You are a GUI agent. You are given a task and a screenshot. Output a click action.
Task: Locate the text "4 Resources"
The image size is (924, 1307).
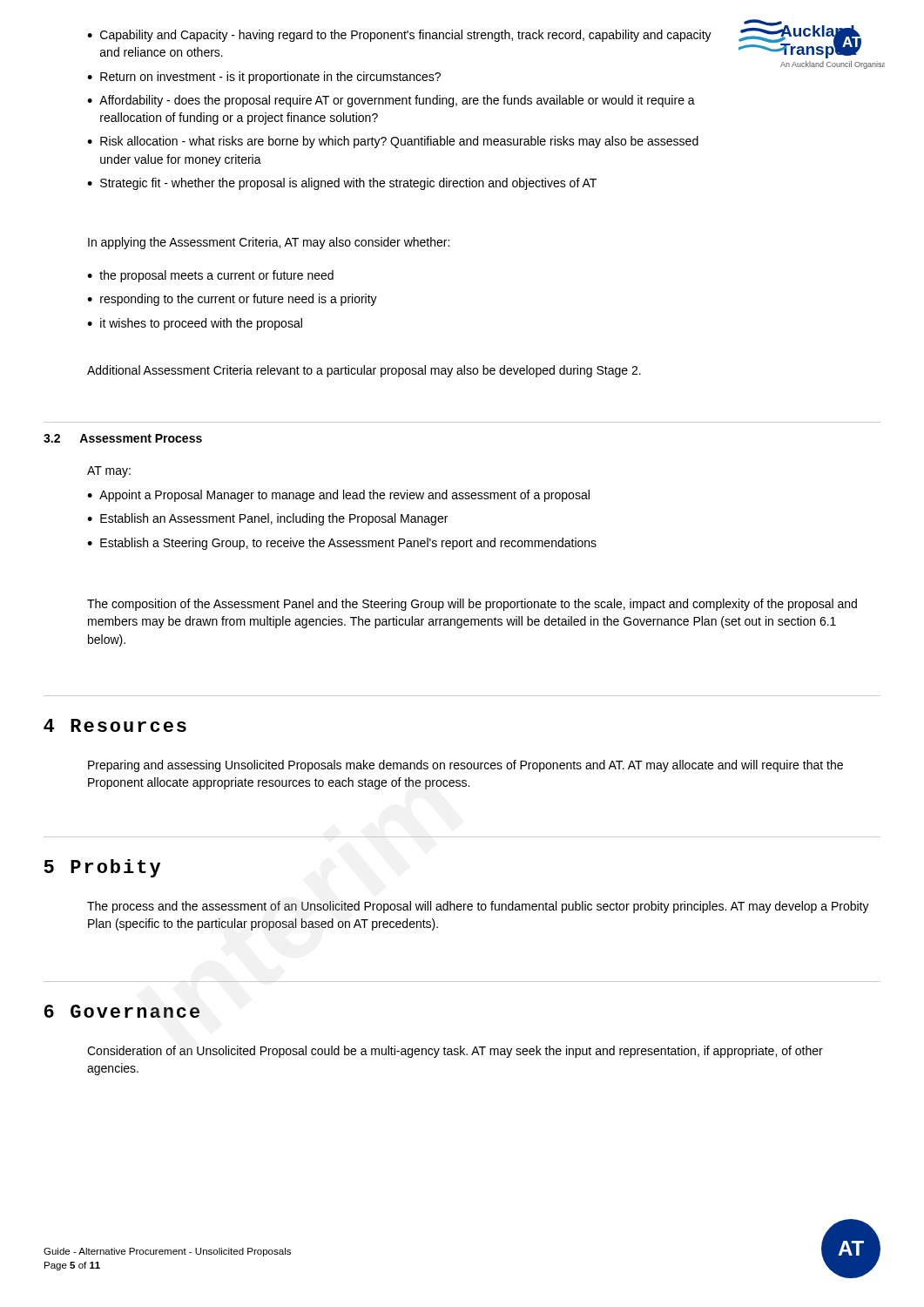click(x=116, y=726)
